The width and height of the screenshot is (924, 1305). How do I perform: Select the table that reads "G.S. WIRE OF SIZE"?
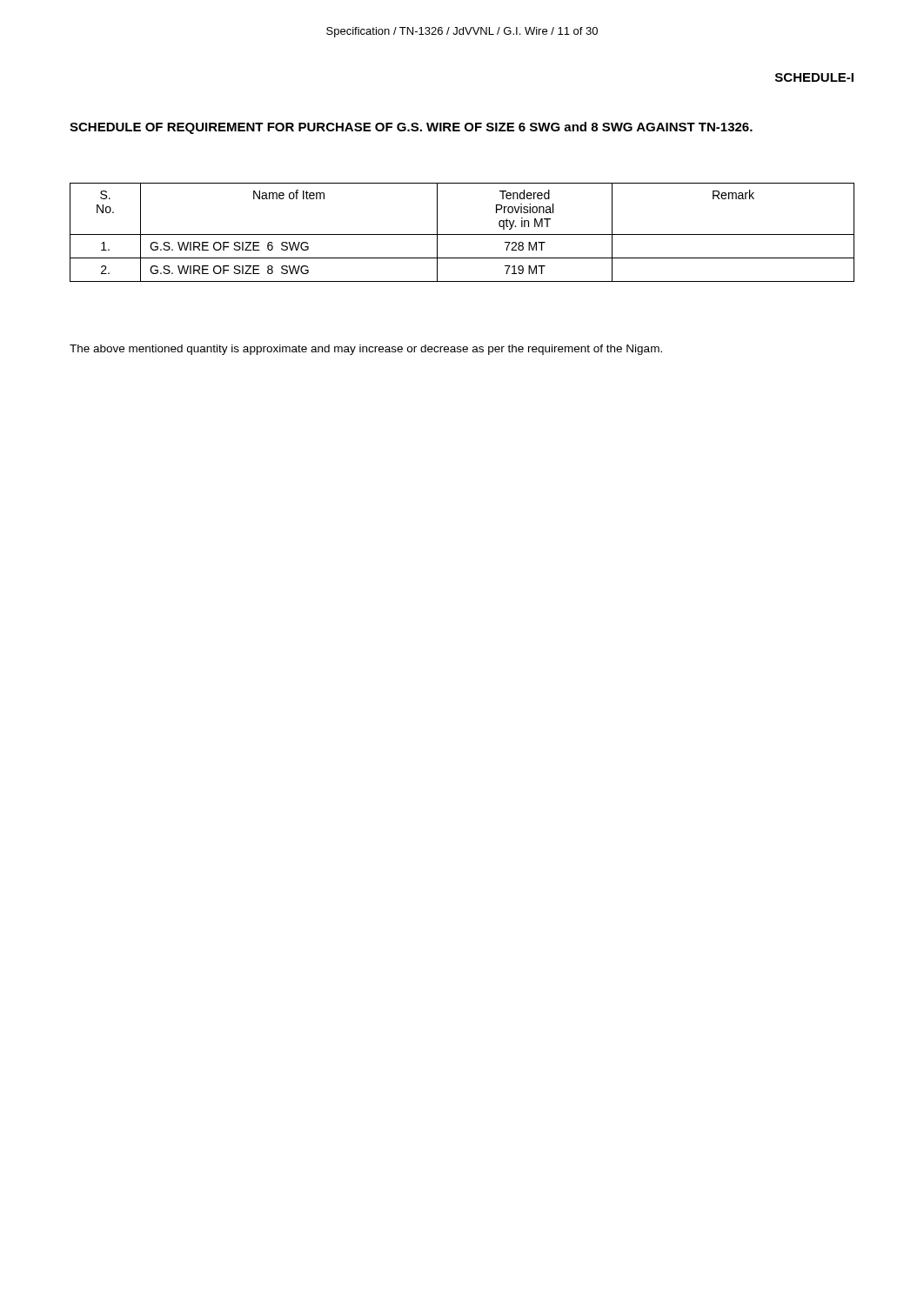click(x=462, y=232)
